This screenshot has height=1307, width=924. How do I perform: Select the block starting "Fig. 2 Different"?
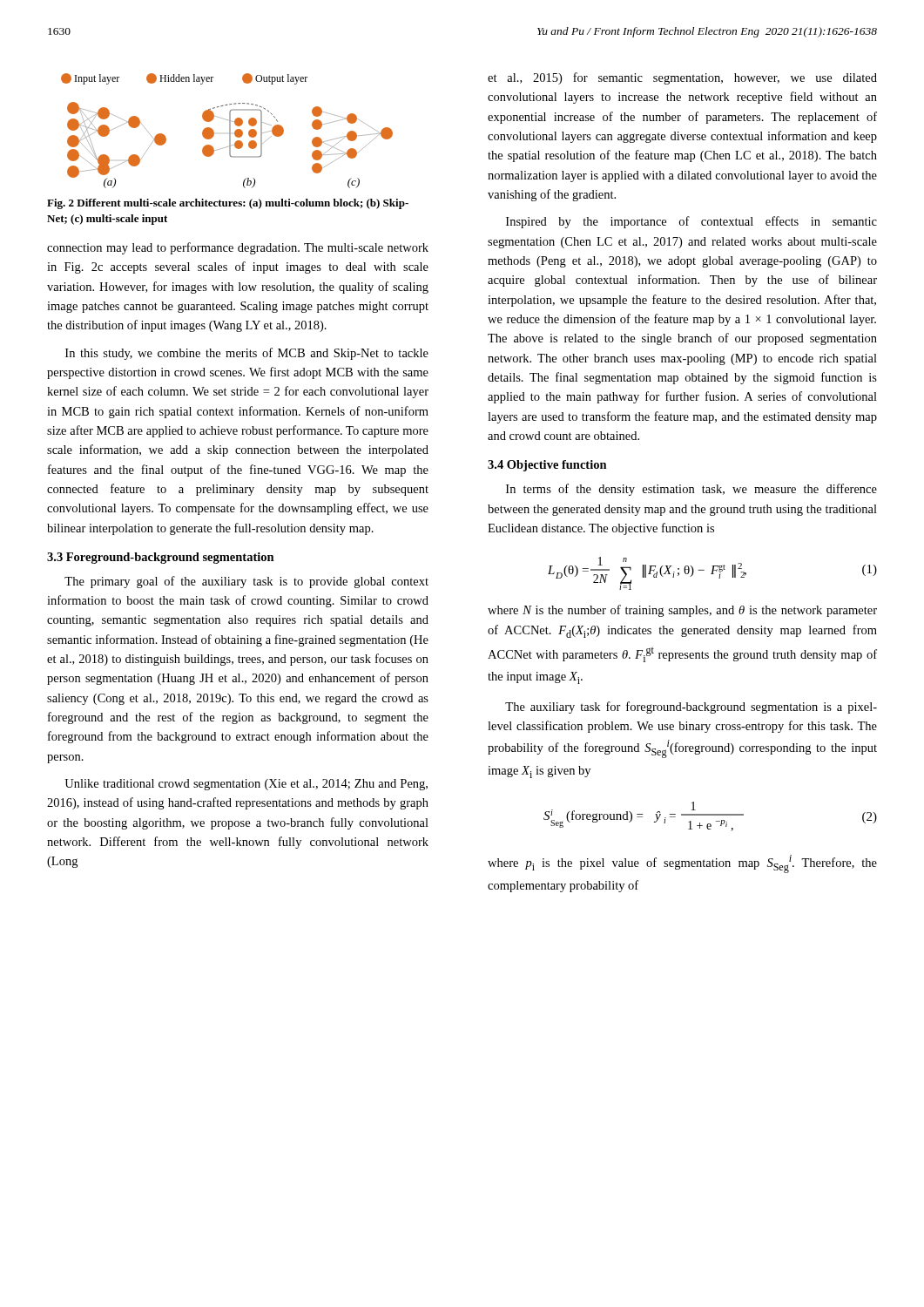pos(228,211)
